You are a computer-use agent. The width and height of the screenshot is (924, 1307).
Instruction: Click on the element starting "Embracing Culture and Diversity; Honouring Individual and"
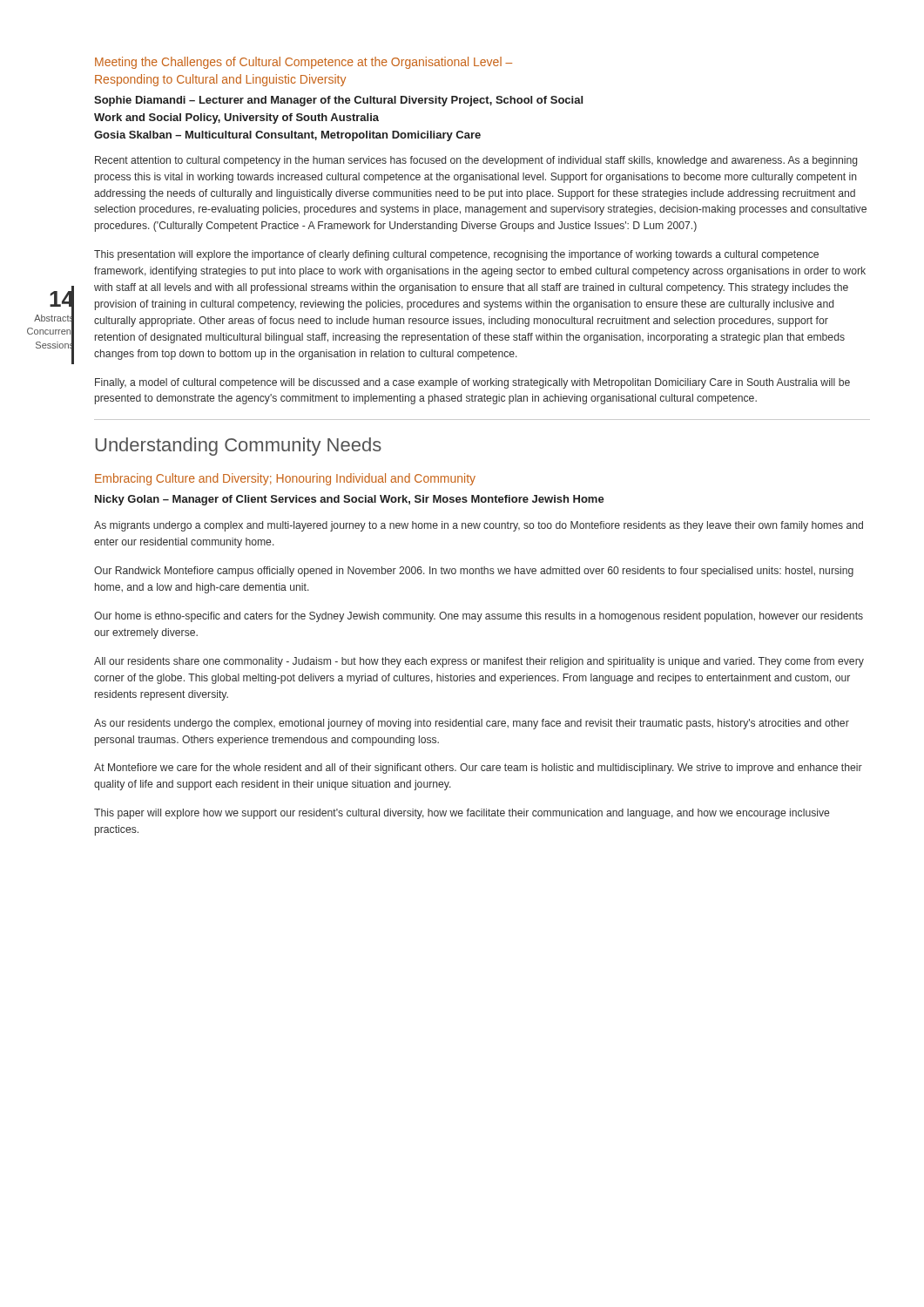tap(482, 479)
